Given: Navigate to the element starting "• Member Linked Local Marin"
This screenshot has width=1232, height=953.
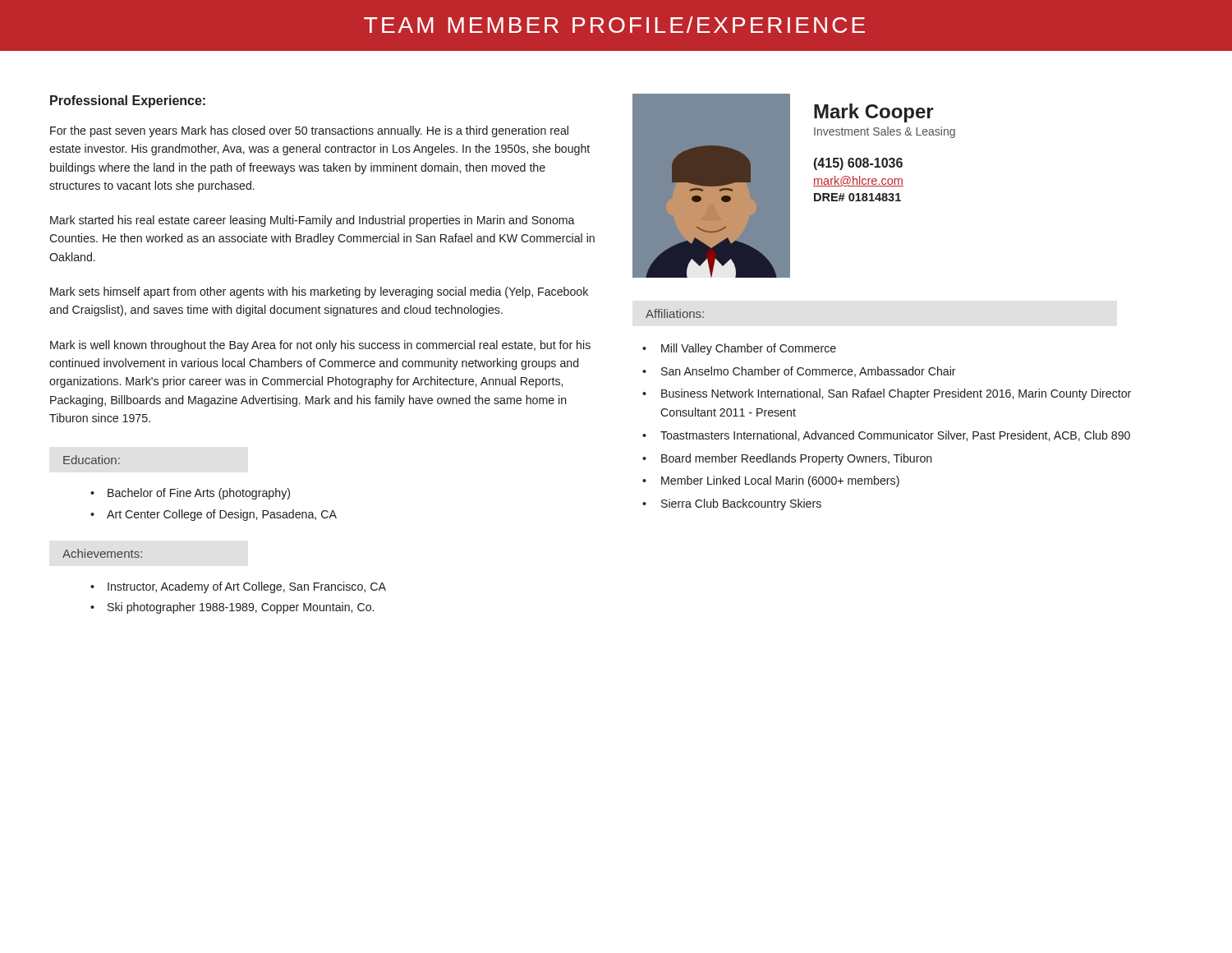Looking at the screenshot, I should pyautogui.click(x=771, y=481).
